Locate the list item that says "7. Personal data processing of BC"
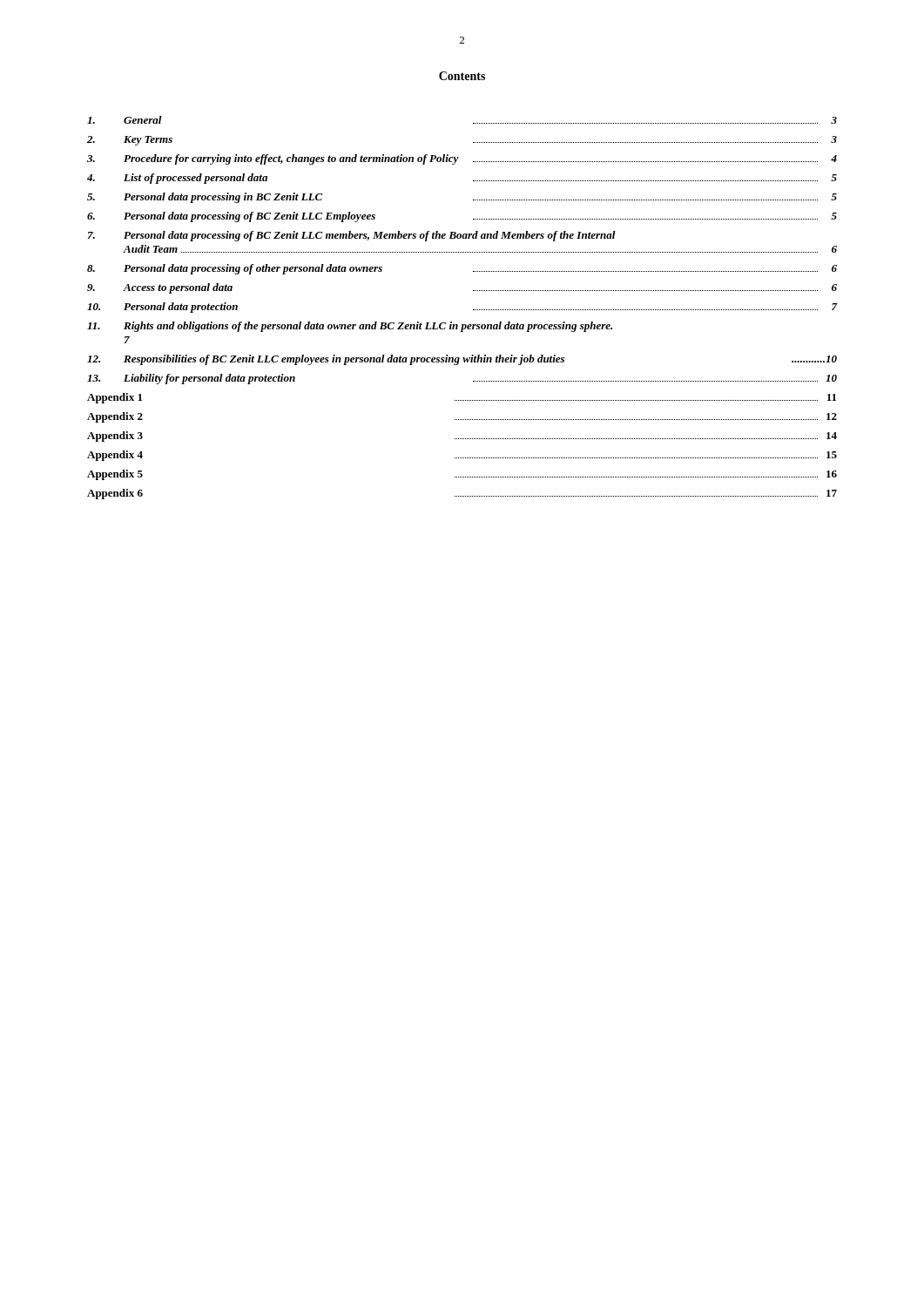The image size is (924, 1307). pyautogui.click(x=462, y=242)
